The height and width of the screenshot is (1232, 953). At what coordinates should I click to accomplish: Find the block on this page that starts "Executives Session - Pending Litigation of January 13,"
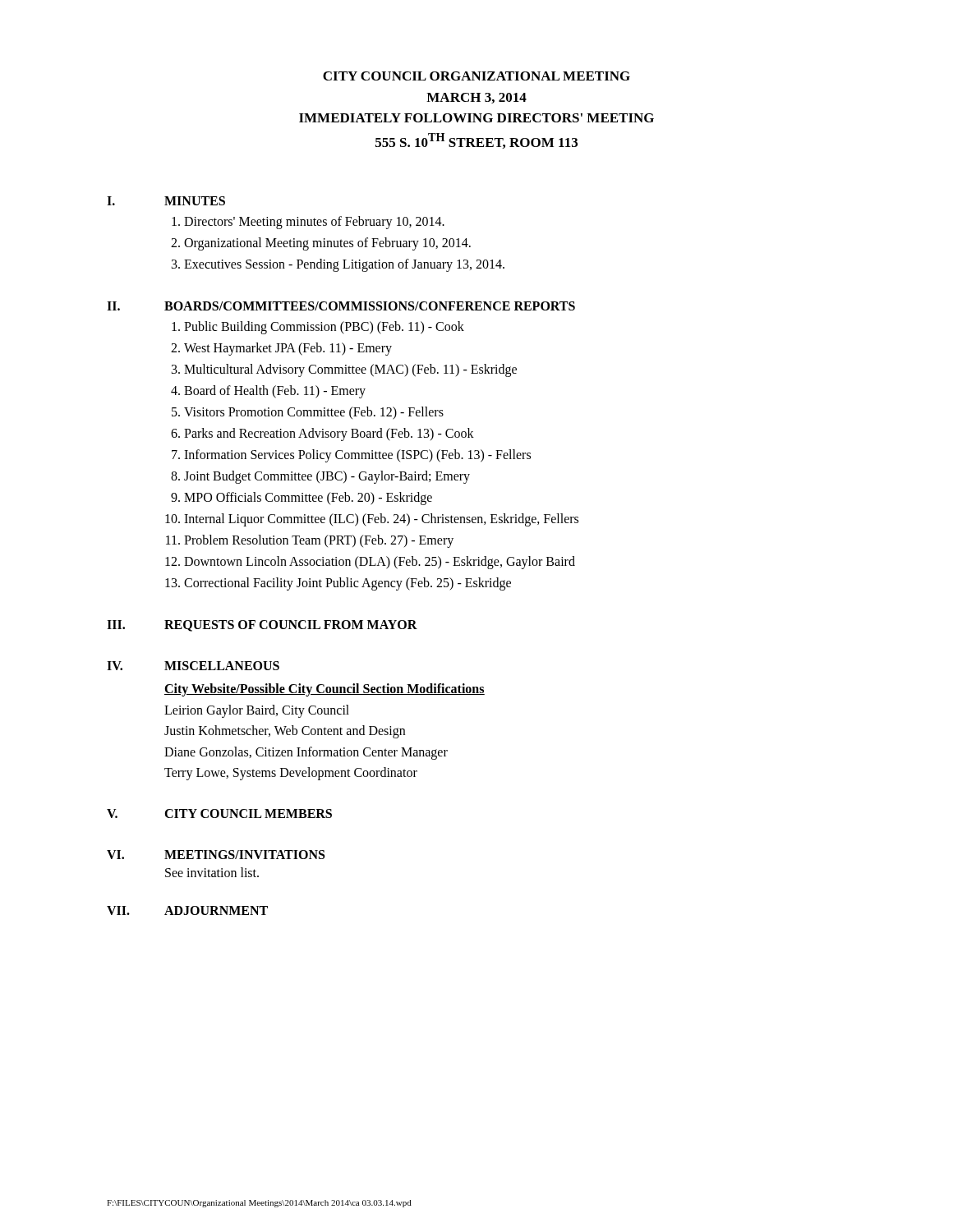click(x=345, y=264)
